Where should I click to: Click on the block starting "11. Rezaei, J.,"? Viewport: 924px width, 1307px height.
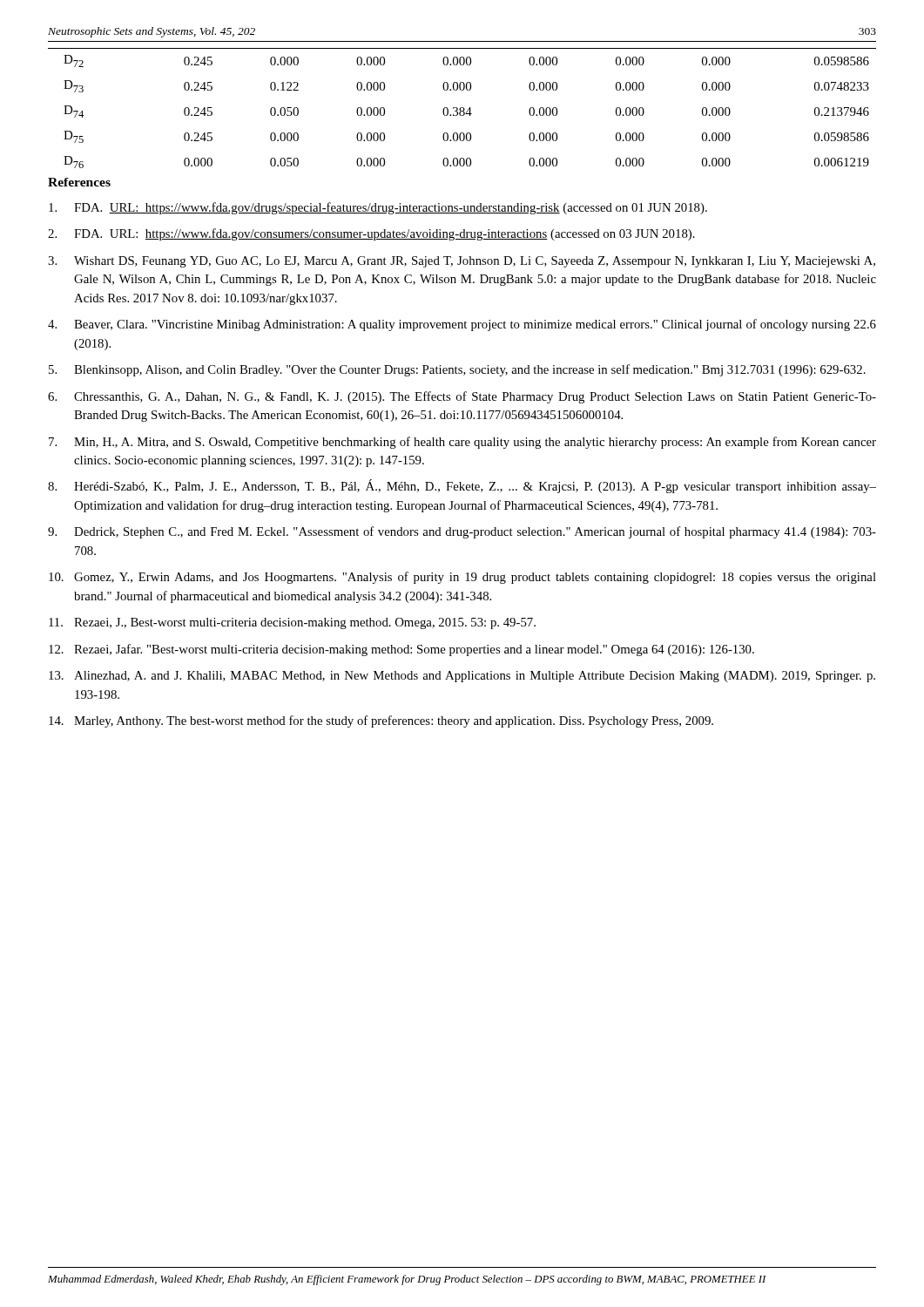click(x=462, y=623)
